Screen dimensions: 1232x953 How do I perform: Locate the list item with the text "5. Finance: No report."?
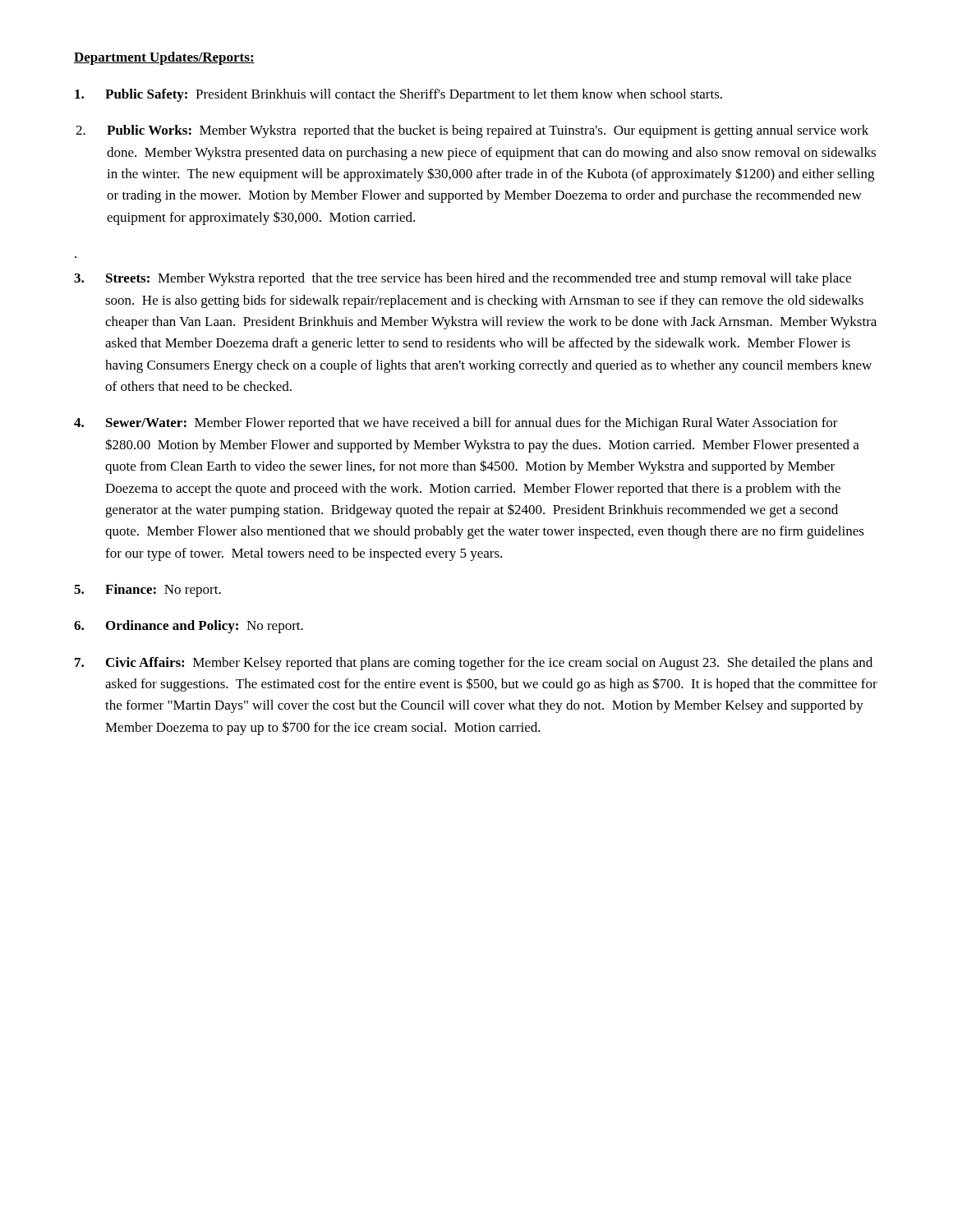(147, 591)
